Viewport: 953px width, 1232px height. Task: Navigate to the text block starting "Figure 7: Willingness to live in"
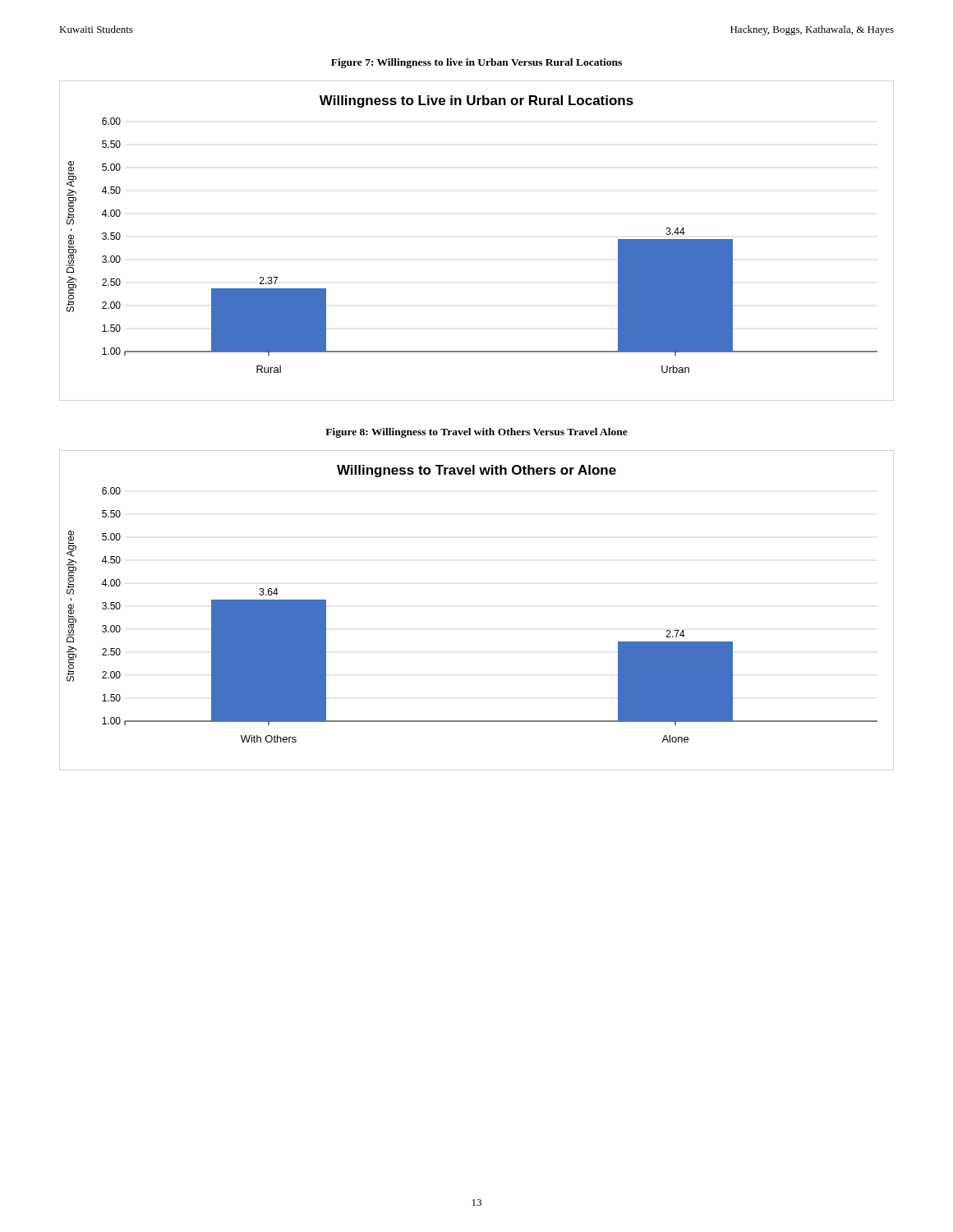point(476,62)
